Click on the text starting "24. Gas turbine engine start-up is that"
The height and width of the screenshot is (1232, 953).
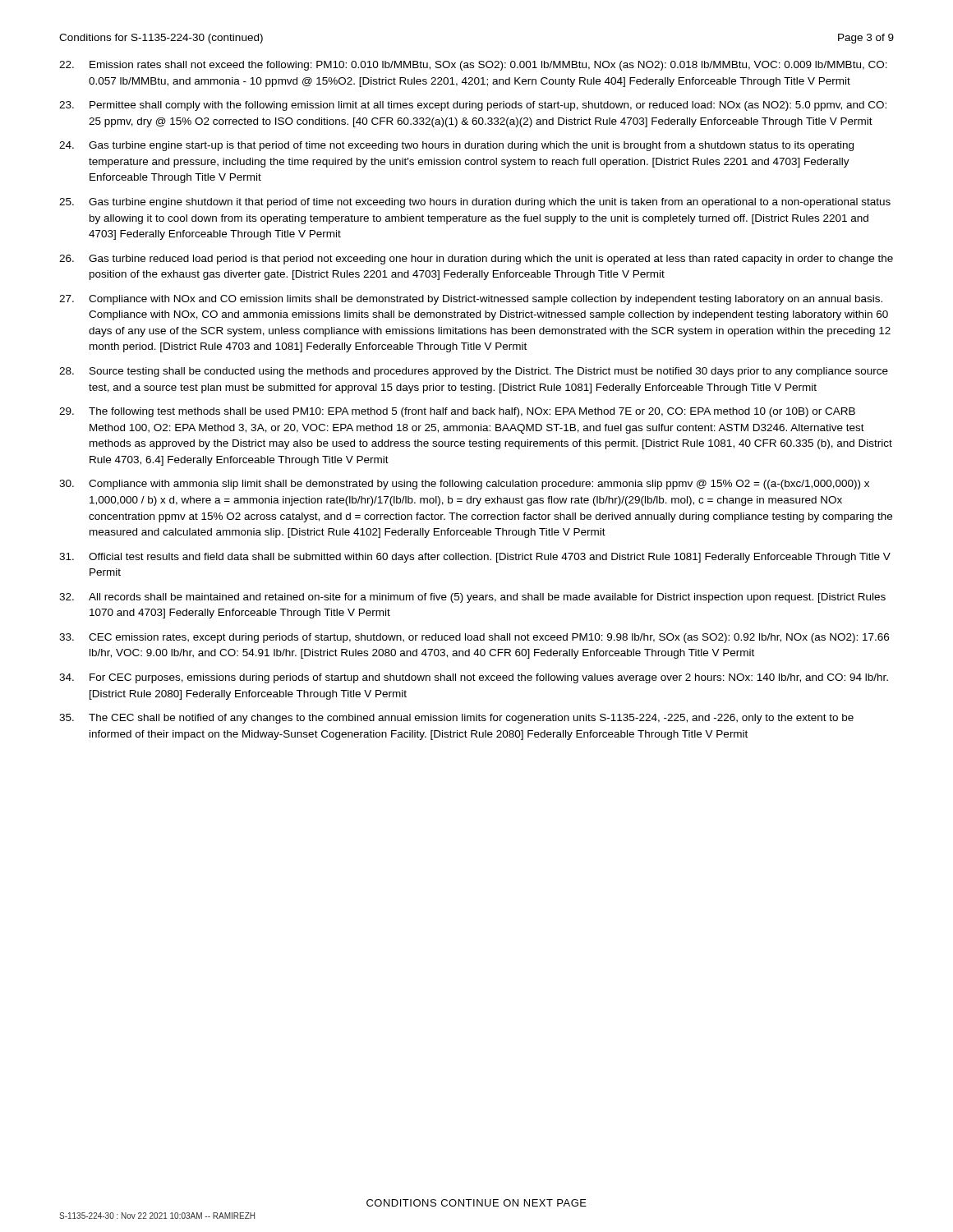click(x=476, y=161)
